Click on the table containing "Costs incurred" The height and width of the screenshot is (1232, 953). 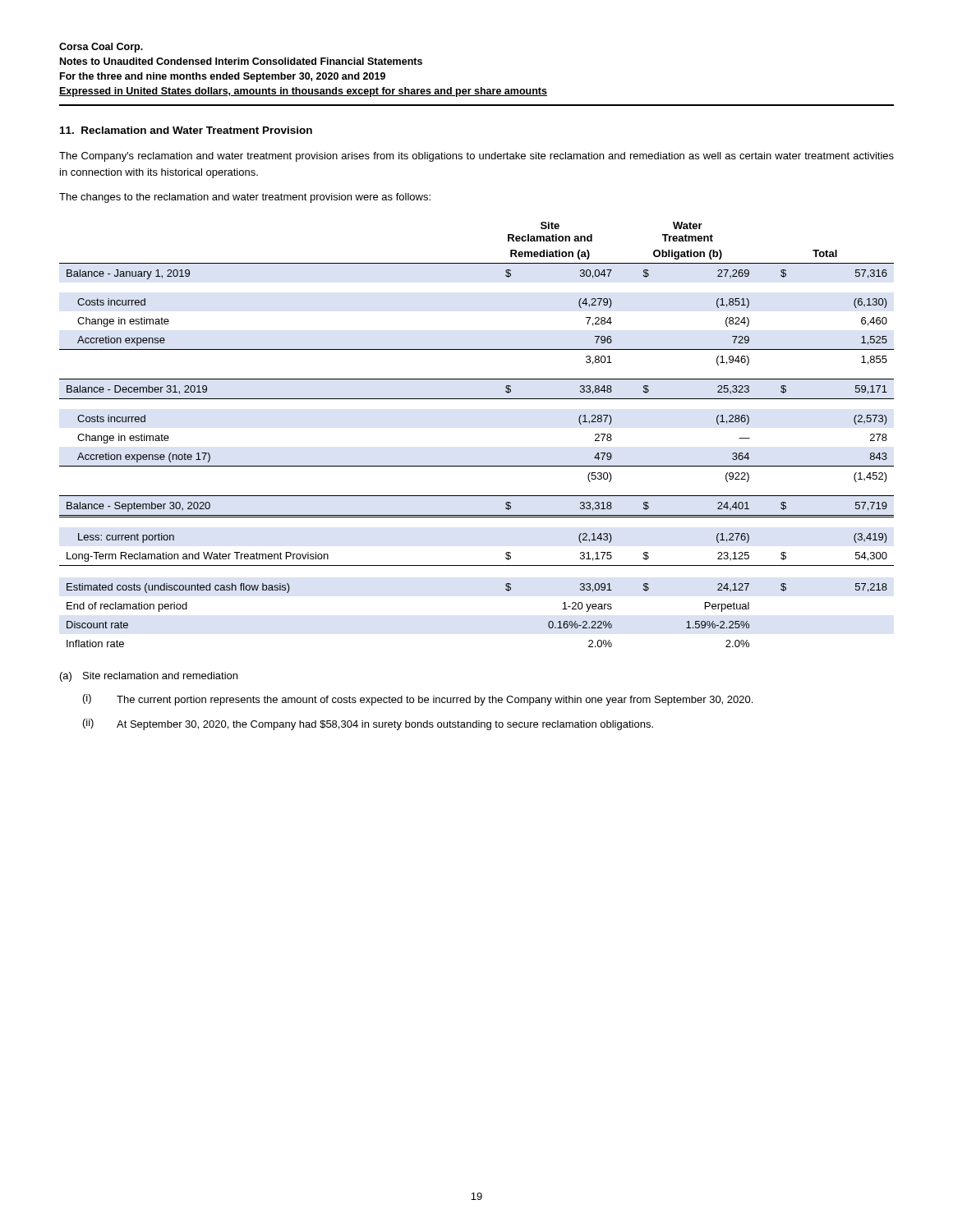click(476, 434)
